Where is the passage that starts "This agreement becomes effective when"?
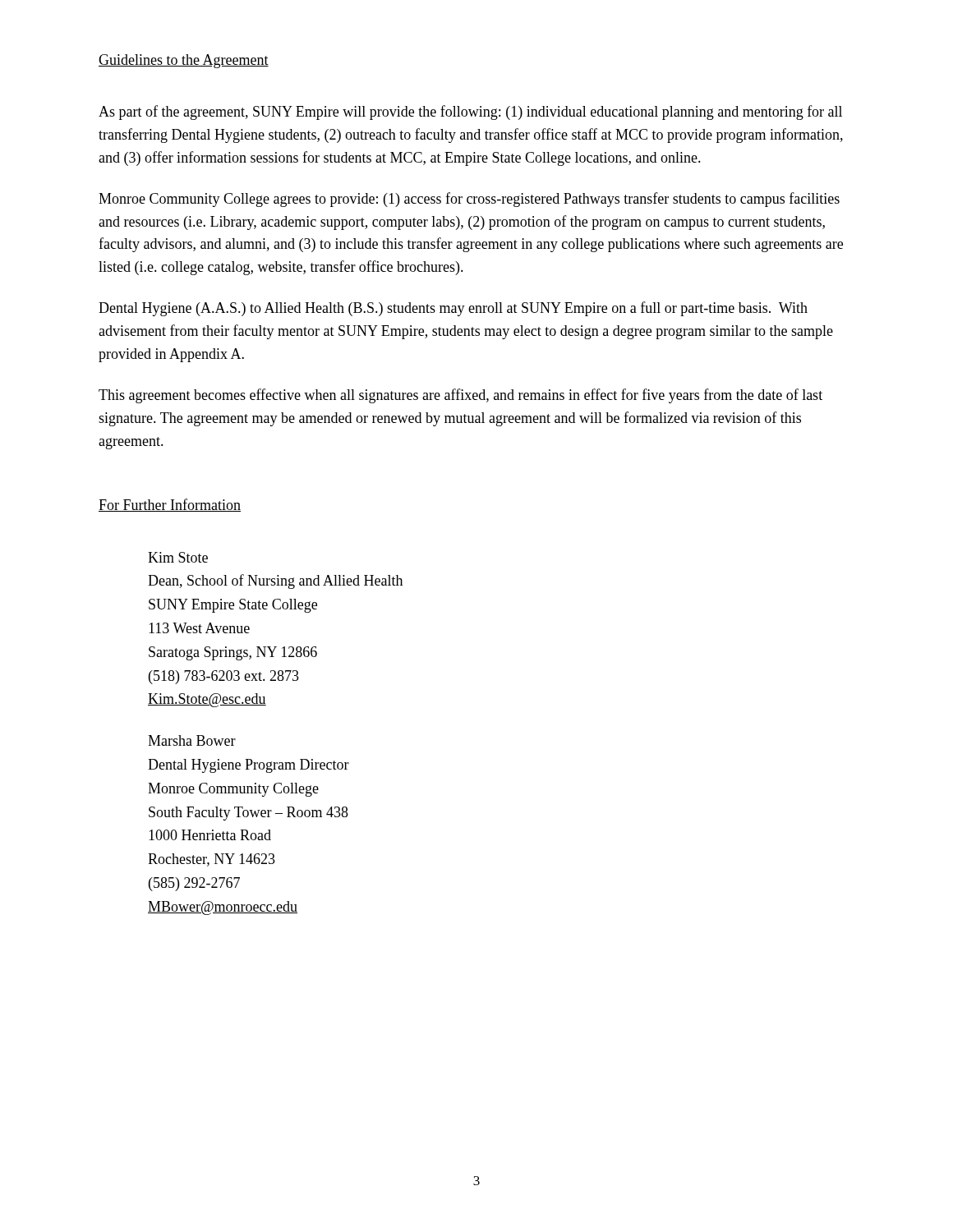The width and height of the screenshot is (953, 1232). point(461,418)
